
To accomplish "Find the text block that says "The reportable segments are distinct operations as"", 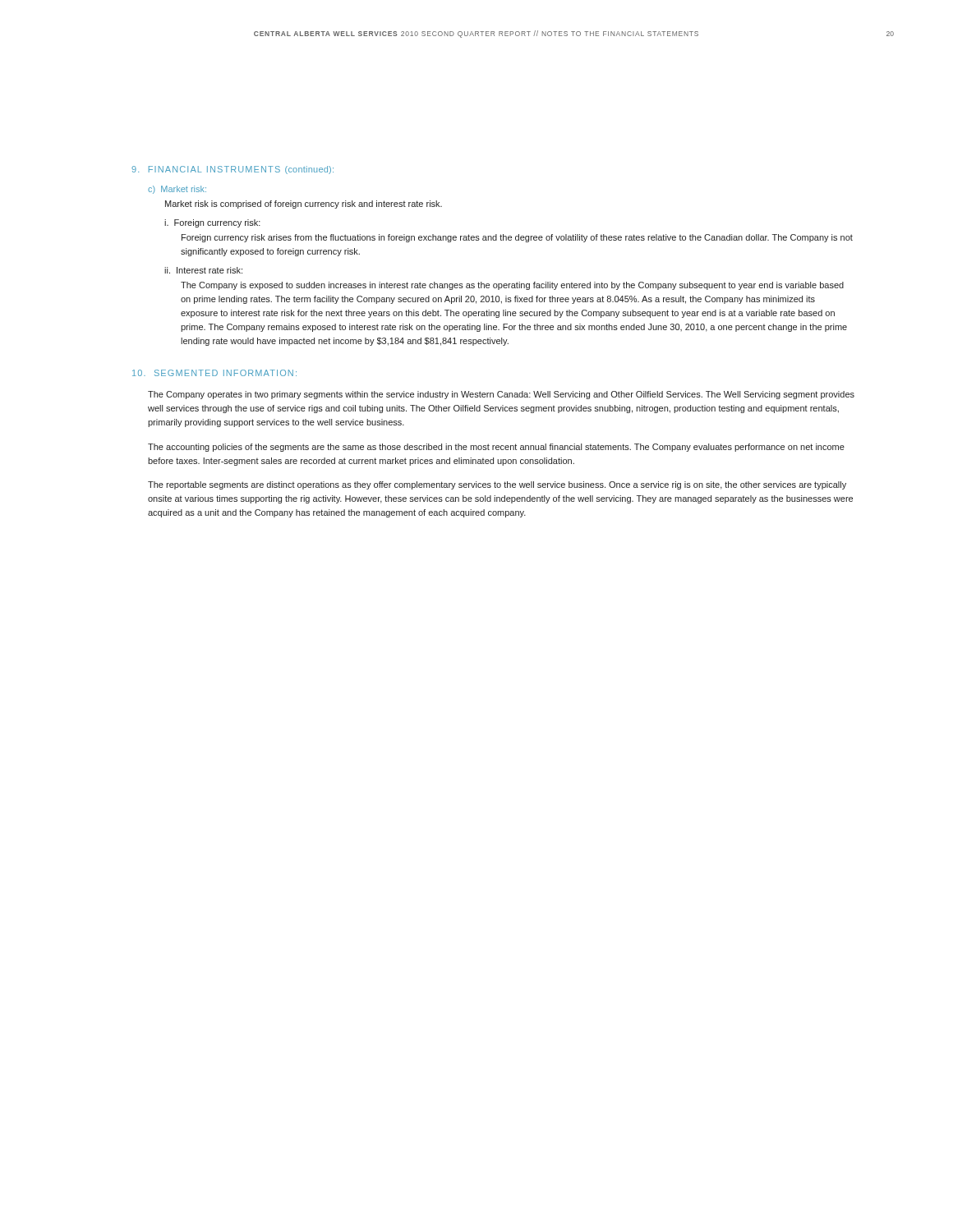I will 501,498.
